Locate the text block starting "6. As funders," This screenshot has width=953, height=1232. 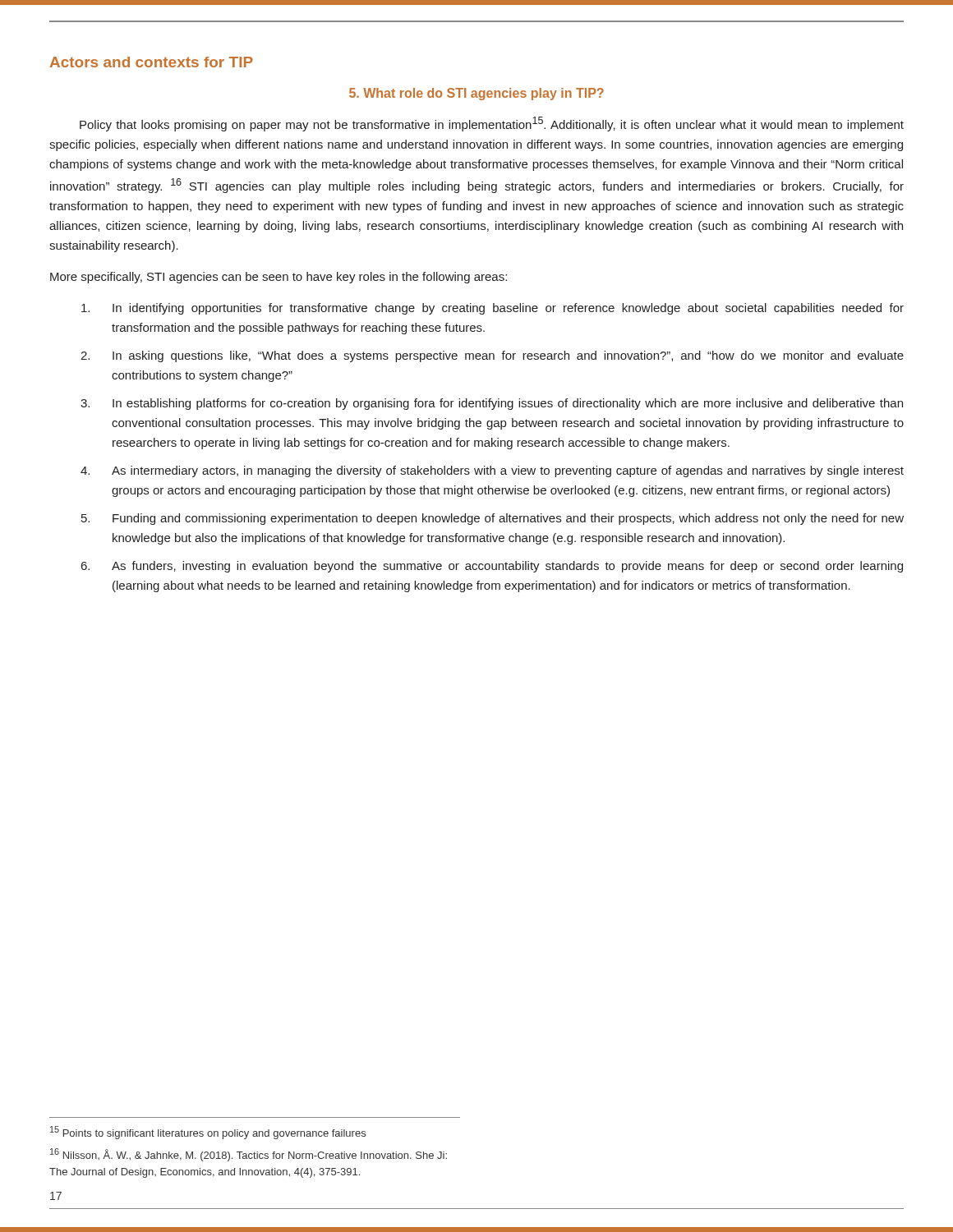coord(476,576)
